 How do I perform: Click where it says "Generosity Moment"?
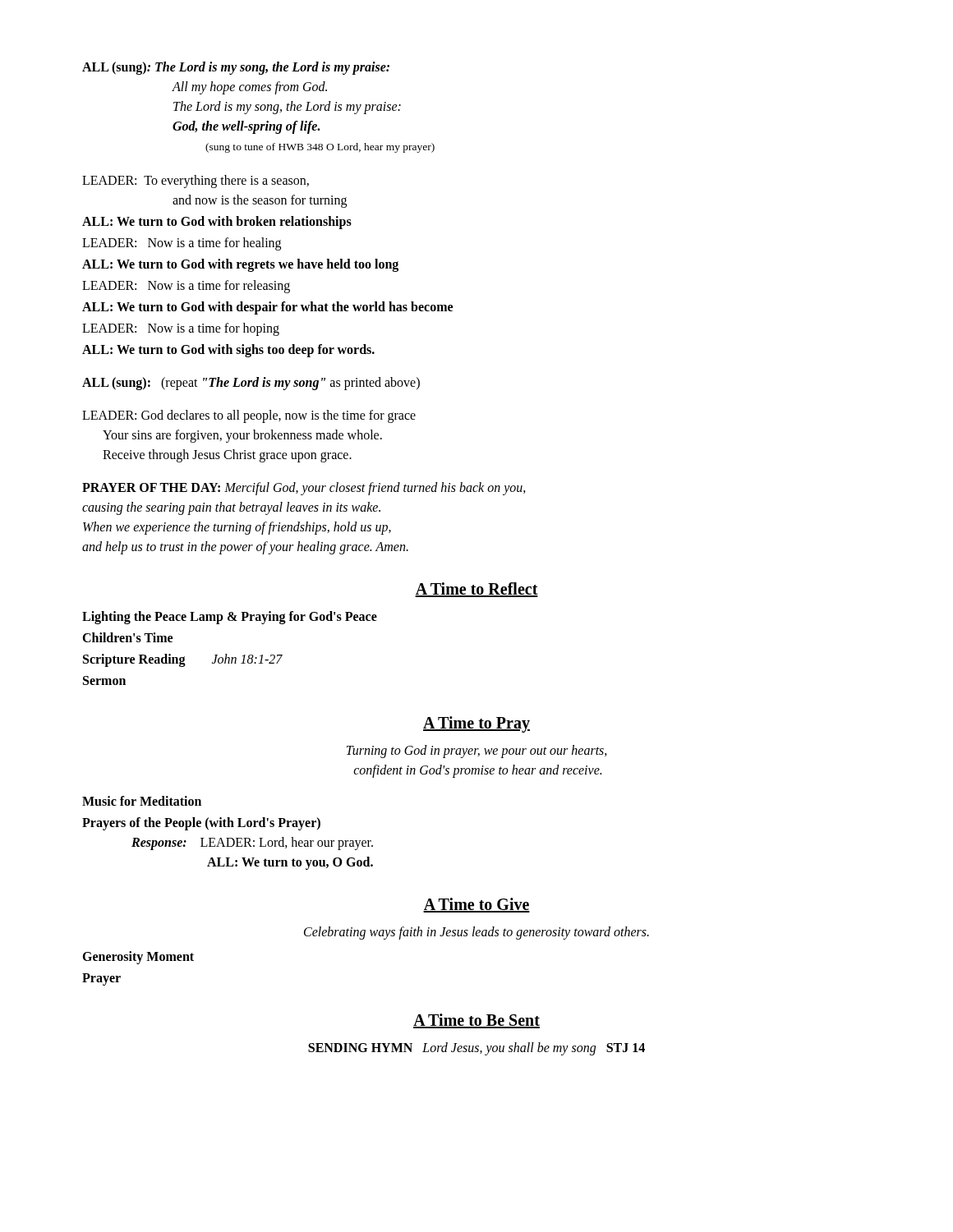(x=138, y=956)
